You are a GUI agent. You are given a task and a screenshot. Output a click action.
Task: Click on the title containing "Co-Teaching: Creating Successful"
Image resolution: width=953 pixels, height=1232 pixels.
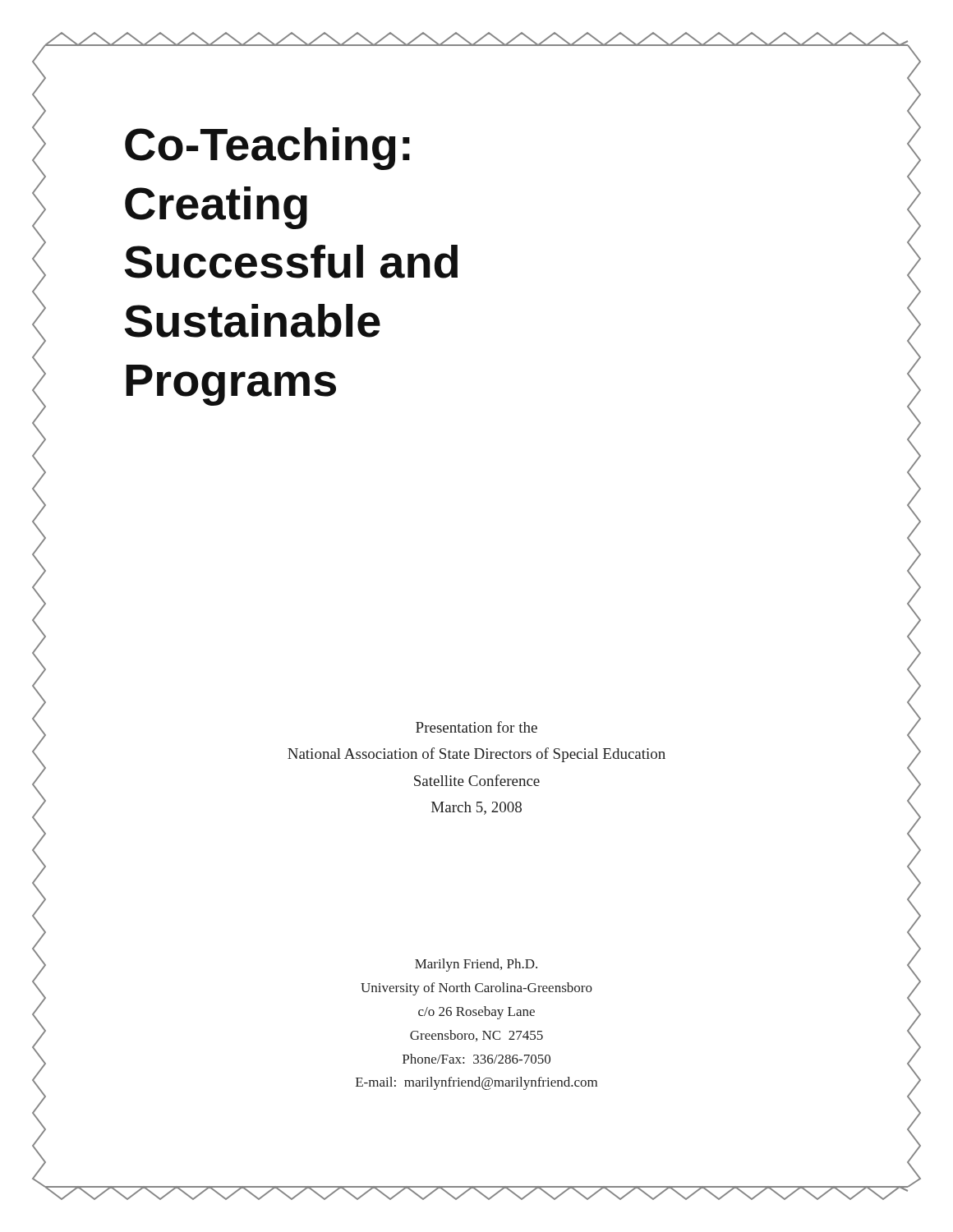tap(292, 262)
